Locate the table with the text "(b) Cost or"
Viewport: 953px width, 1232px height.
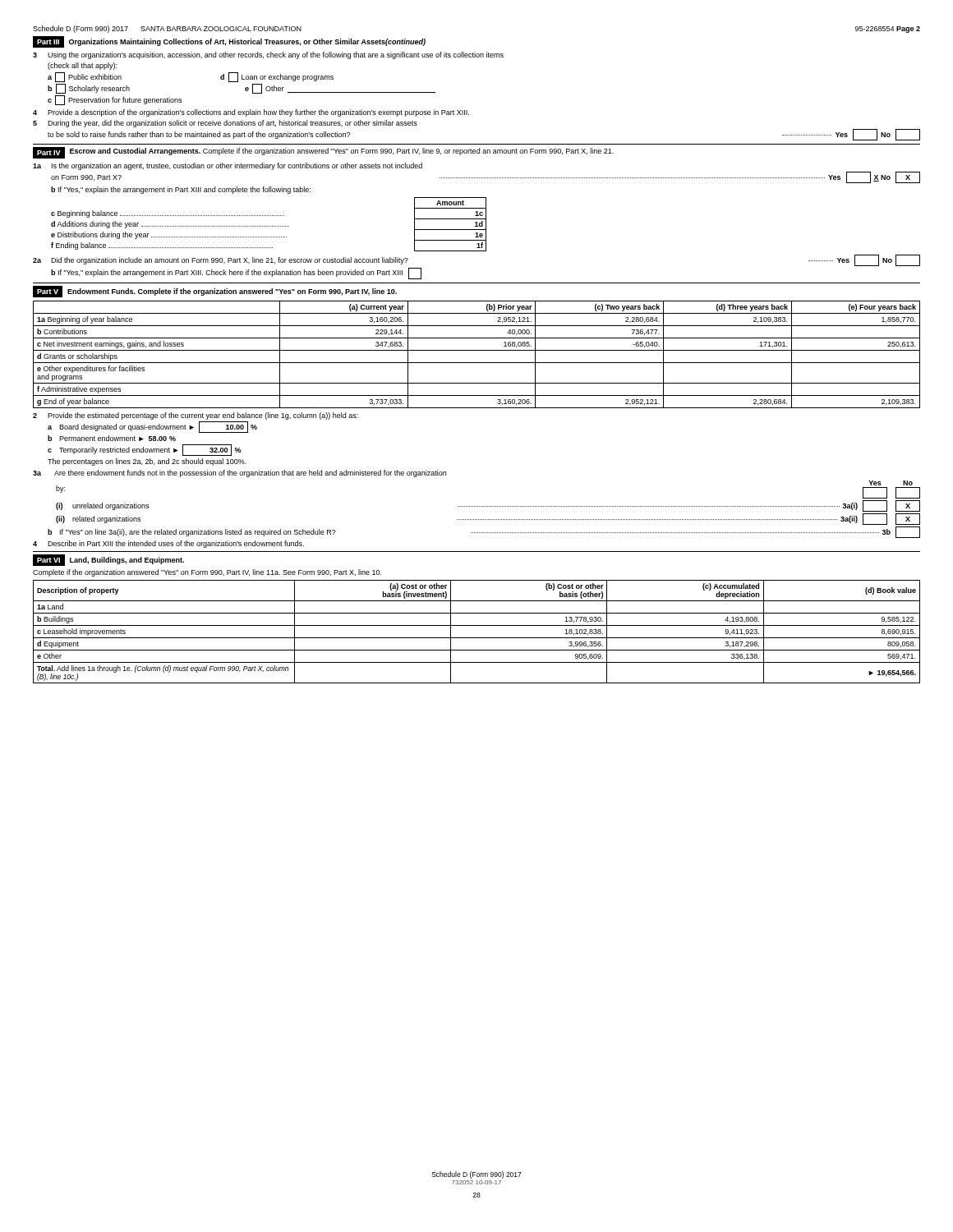(x=476, y=632)
